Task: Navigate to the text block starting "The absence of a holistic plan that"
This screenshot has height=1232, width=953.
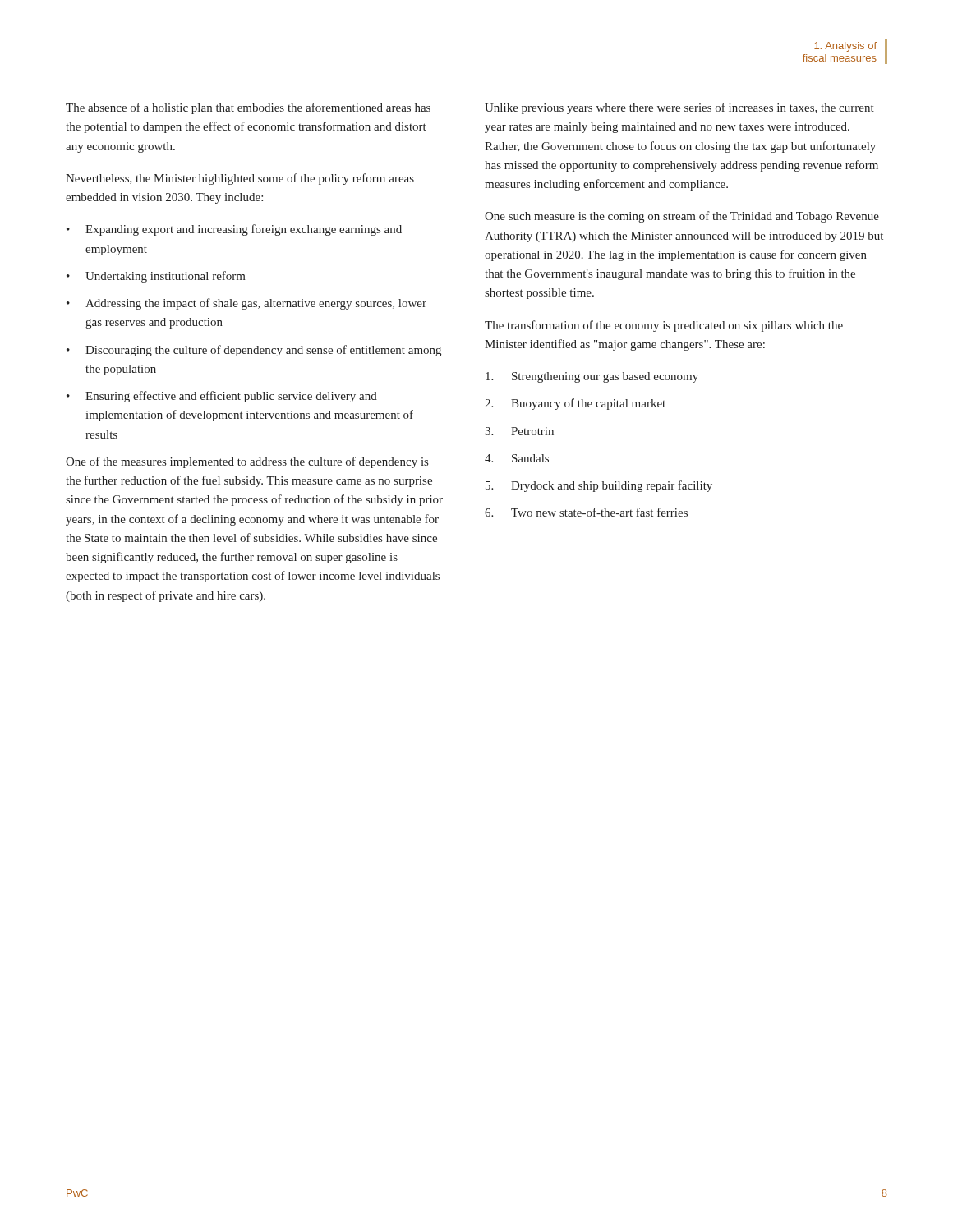Action: coord(248,127)
